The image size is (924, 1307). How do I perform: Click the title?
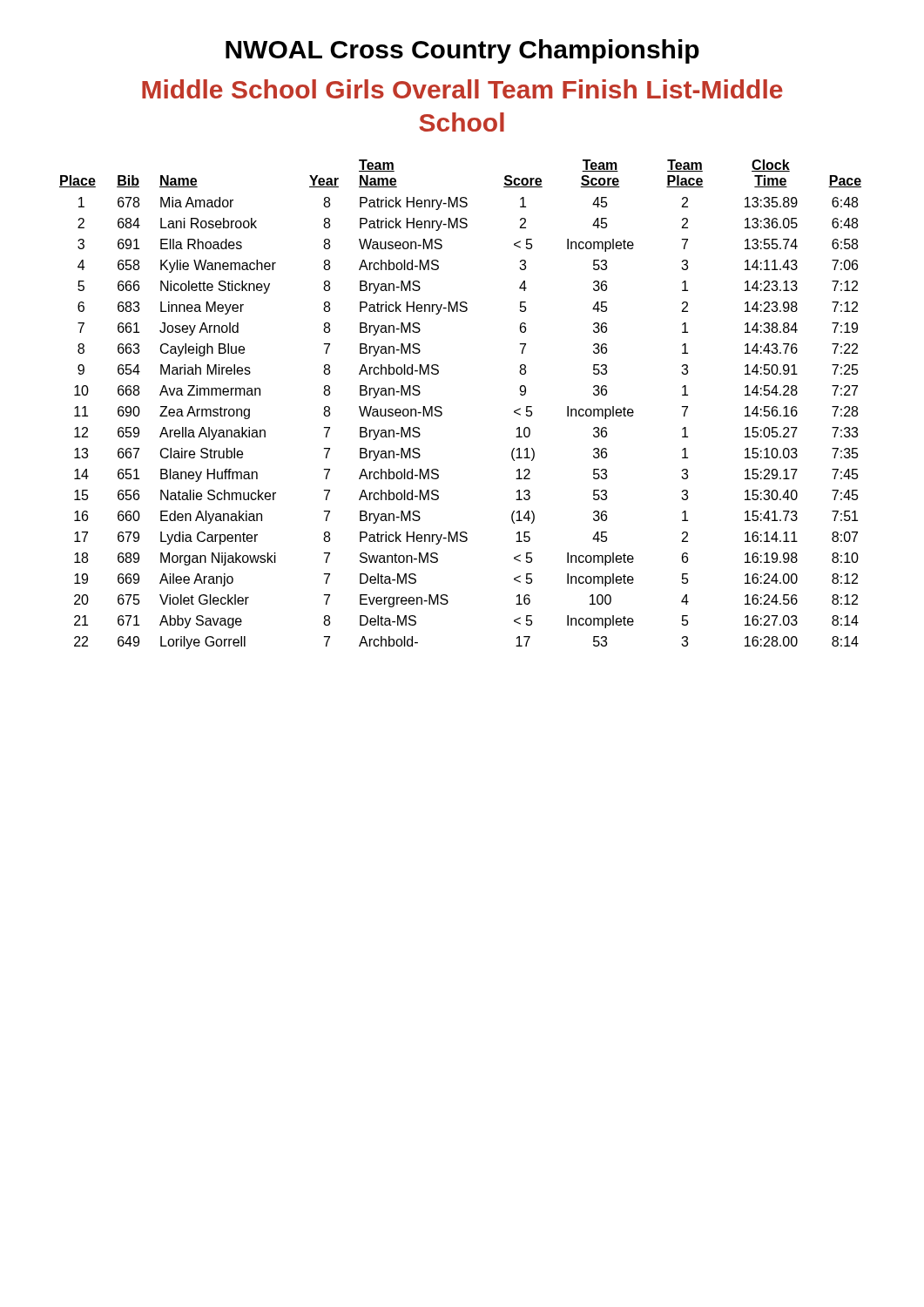click(x=462, y=49)
